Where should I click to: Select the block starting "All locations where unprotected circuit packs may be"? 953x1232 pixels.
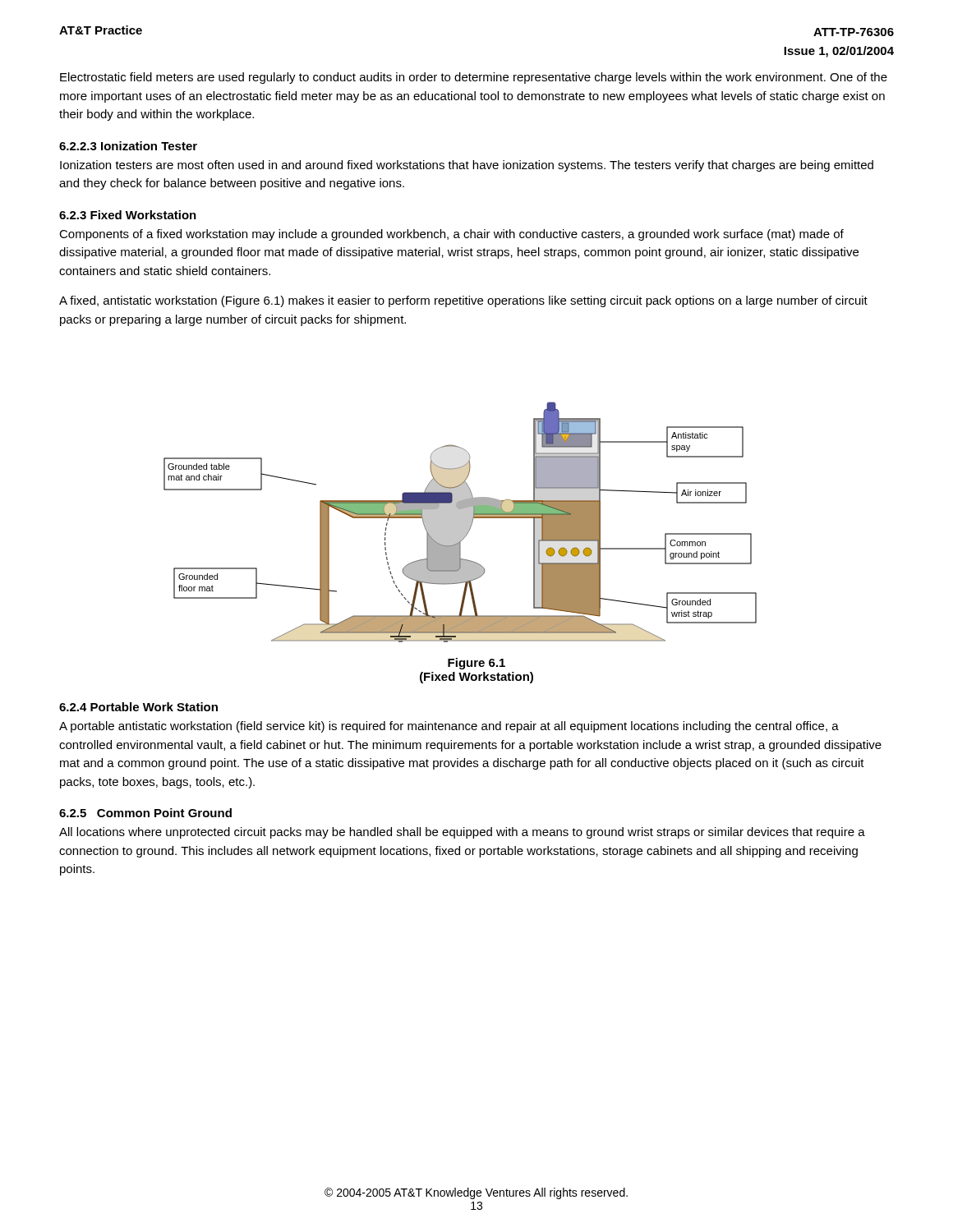[x=462, y=850]
